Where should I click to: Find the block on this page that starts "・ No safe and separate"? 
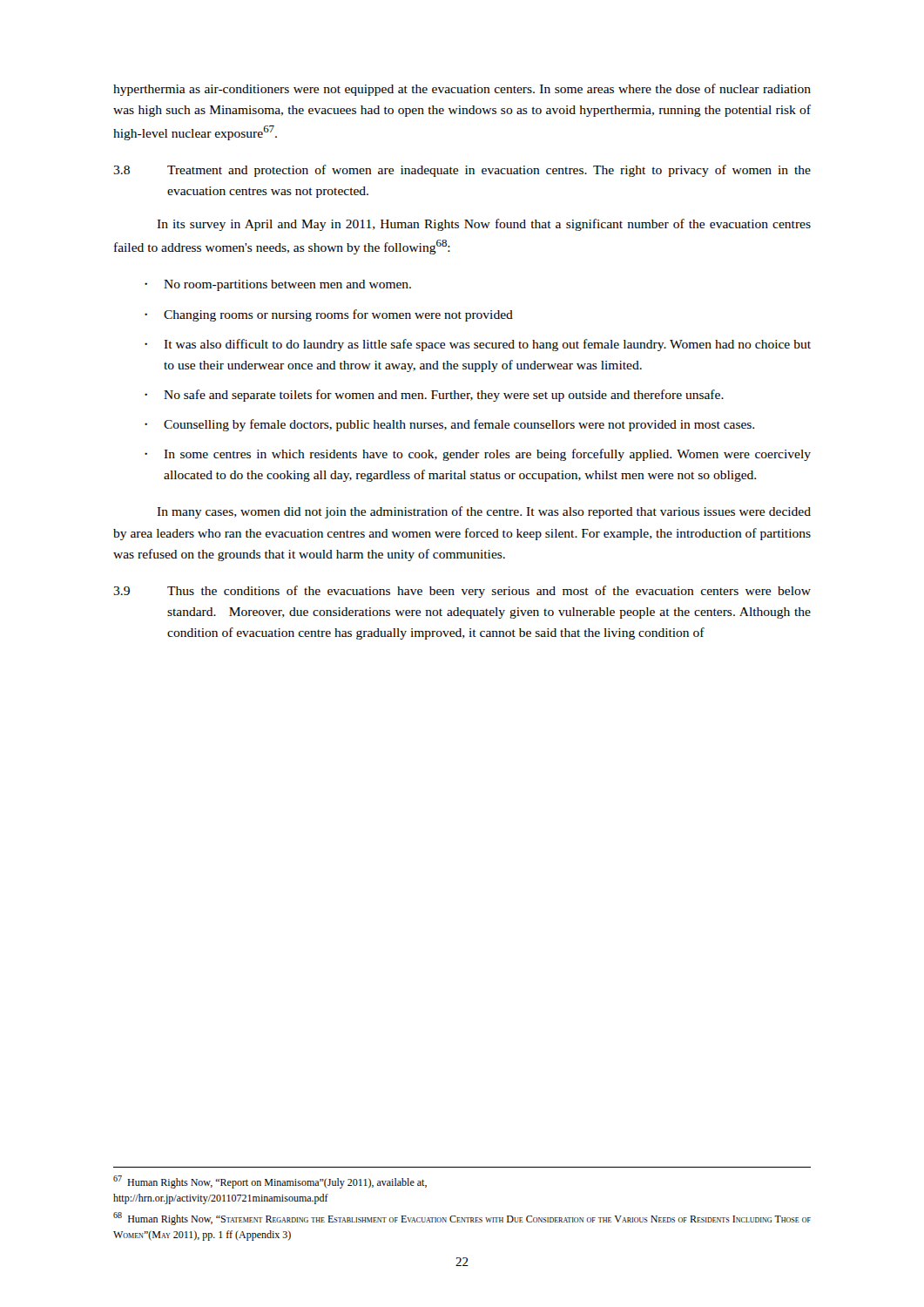475,395
